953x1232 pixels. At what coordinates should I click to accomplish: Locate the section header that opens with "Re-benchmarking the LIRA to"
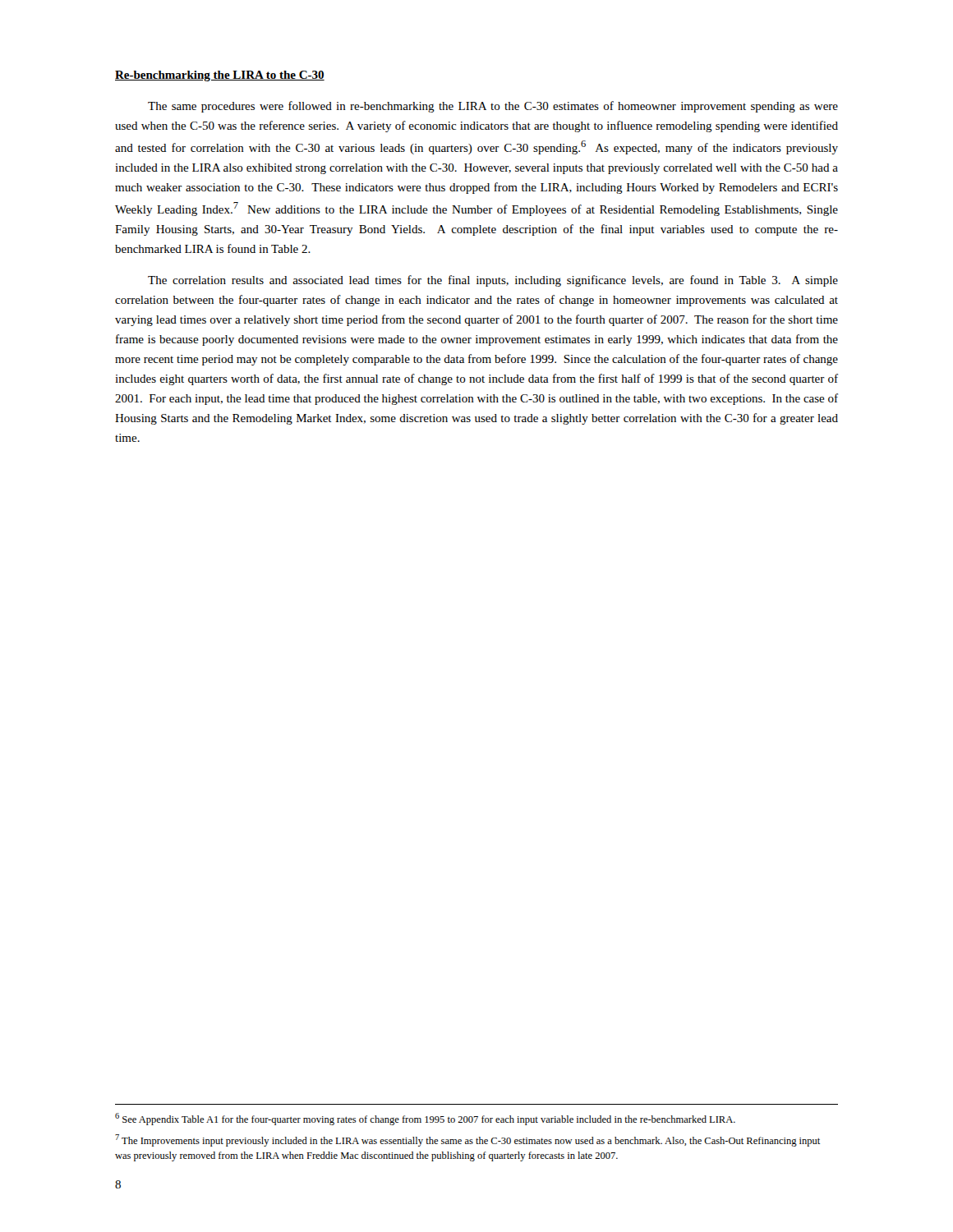point(220,75)
